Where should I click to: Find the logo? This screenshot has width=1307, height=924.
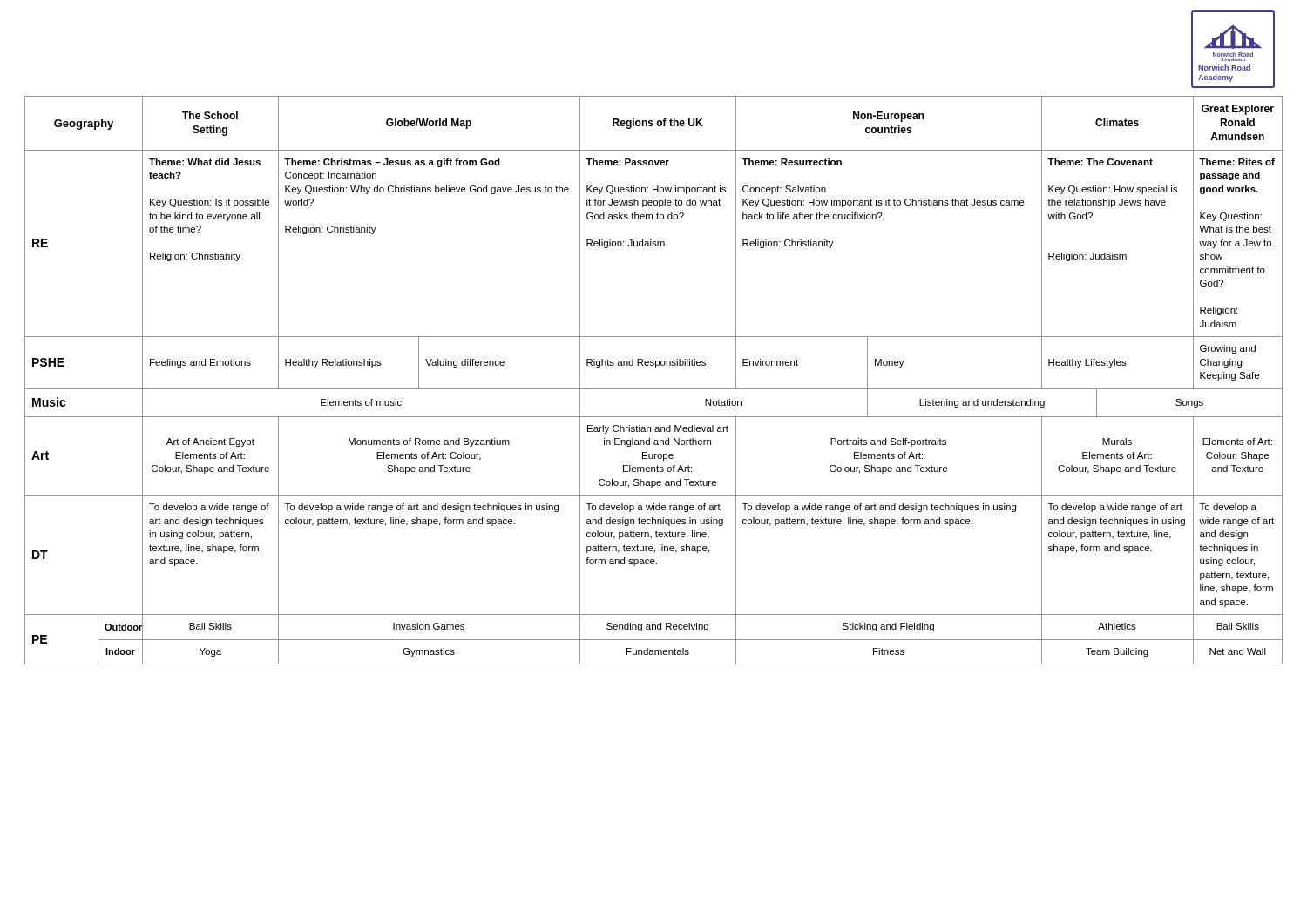[1241, 49]
